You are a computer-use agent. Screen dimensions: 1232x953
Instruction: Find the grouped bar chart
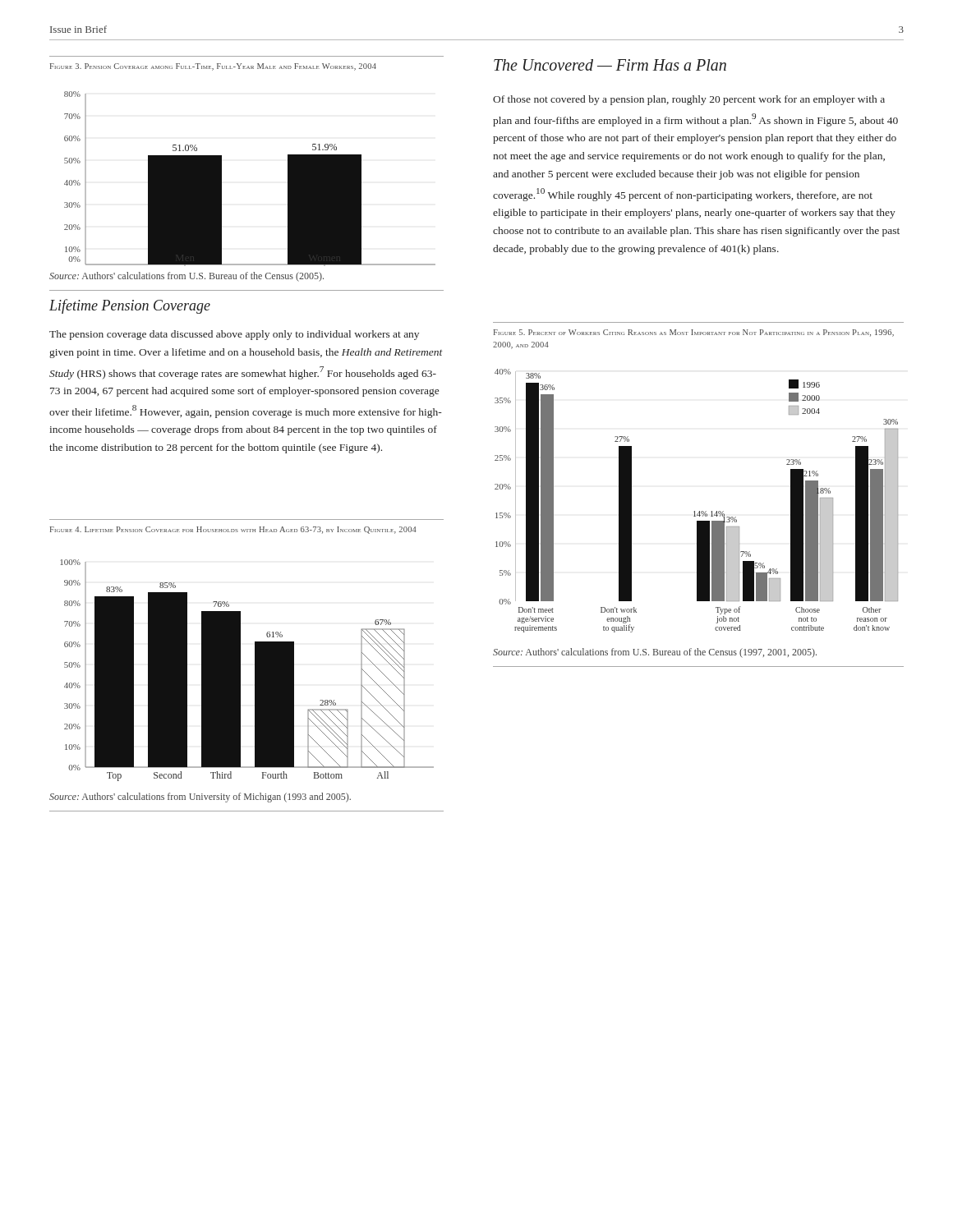[x=698, y=494]
